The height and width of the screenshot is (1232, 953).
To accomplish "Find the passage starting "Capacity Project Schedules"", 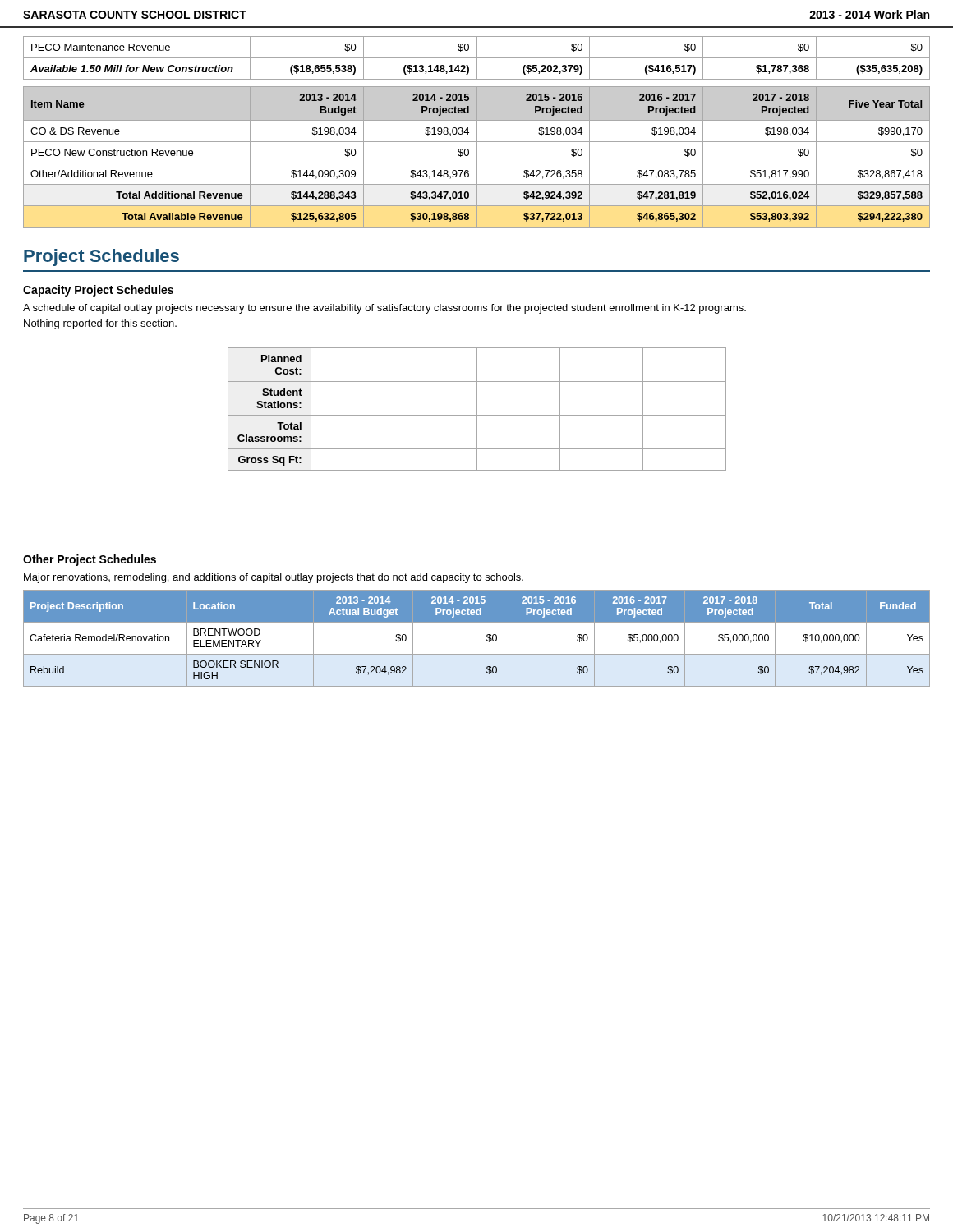I will tap(98, 290).
